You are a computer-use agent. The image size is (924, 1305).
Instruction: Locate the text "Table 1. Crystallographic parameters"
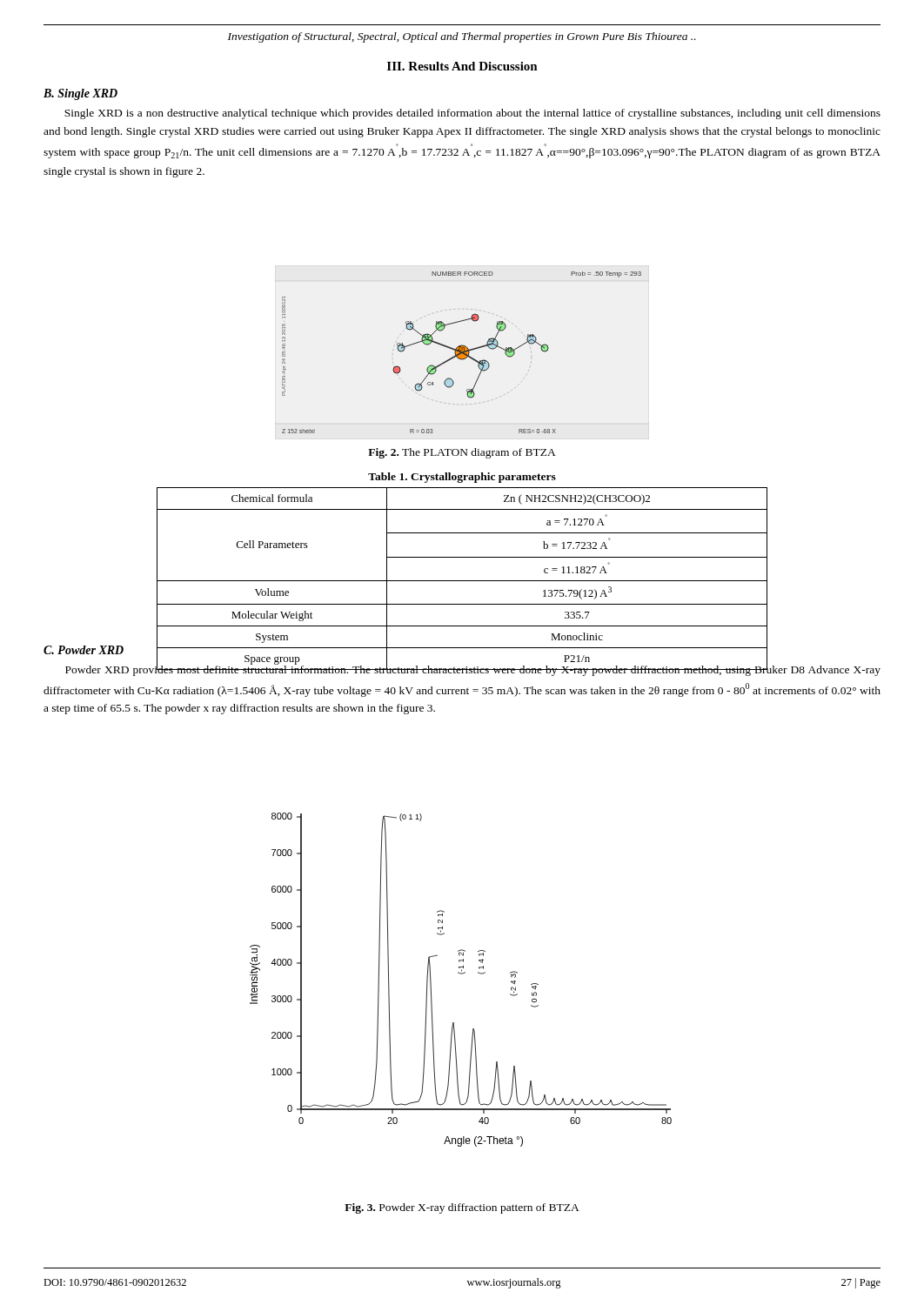pos(462,476)
